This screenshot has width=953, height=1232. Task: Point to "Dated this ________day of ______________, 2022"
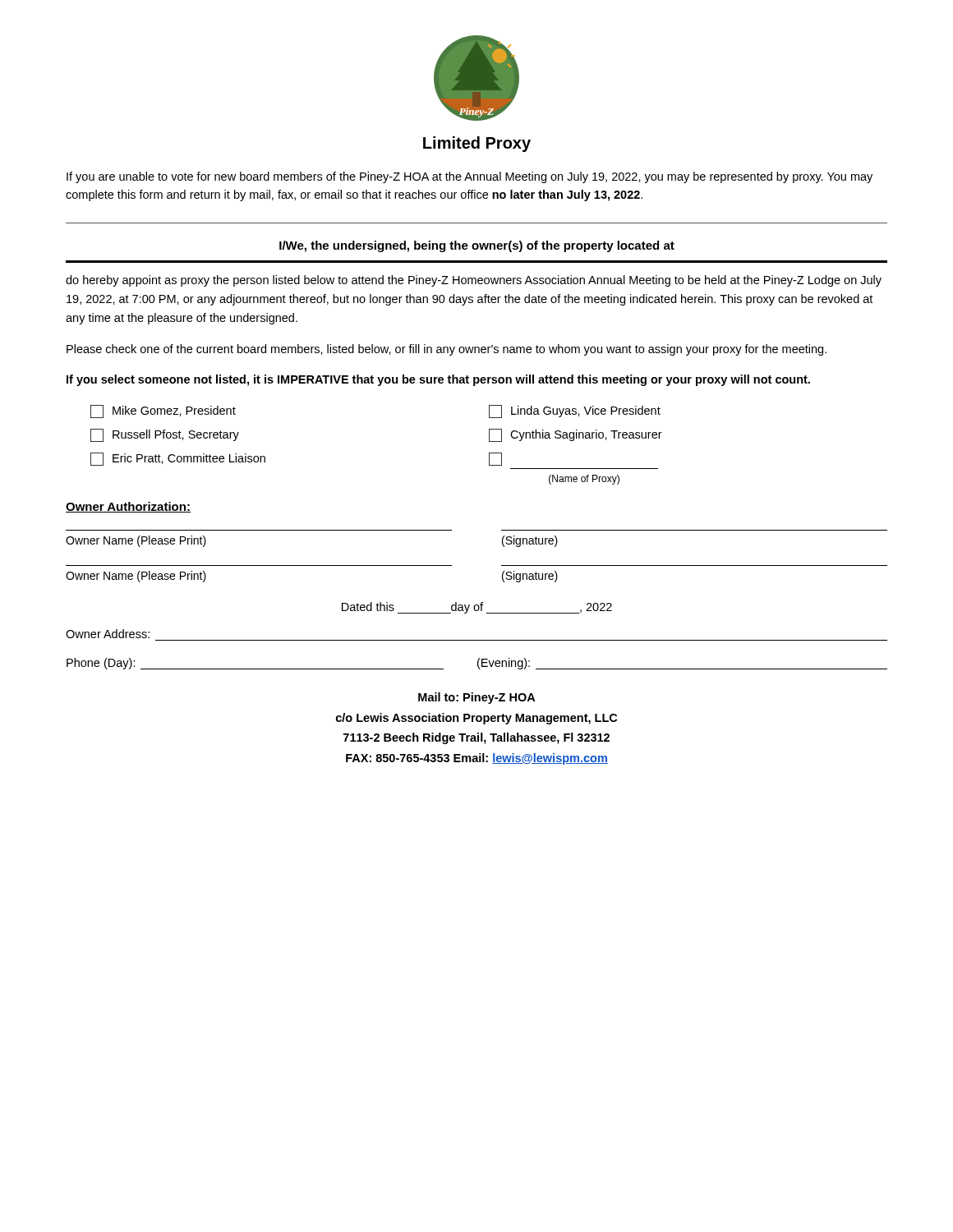(476, 607)
